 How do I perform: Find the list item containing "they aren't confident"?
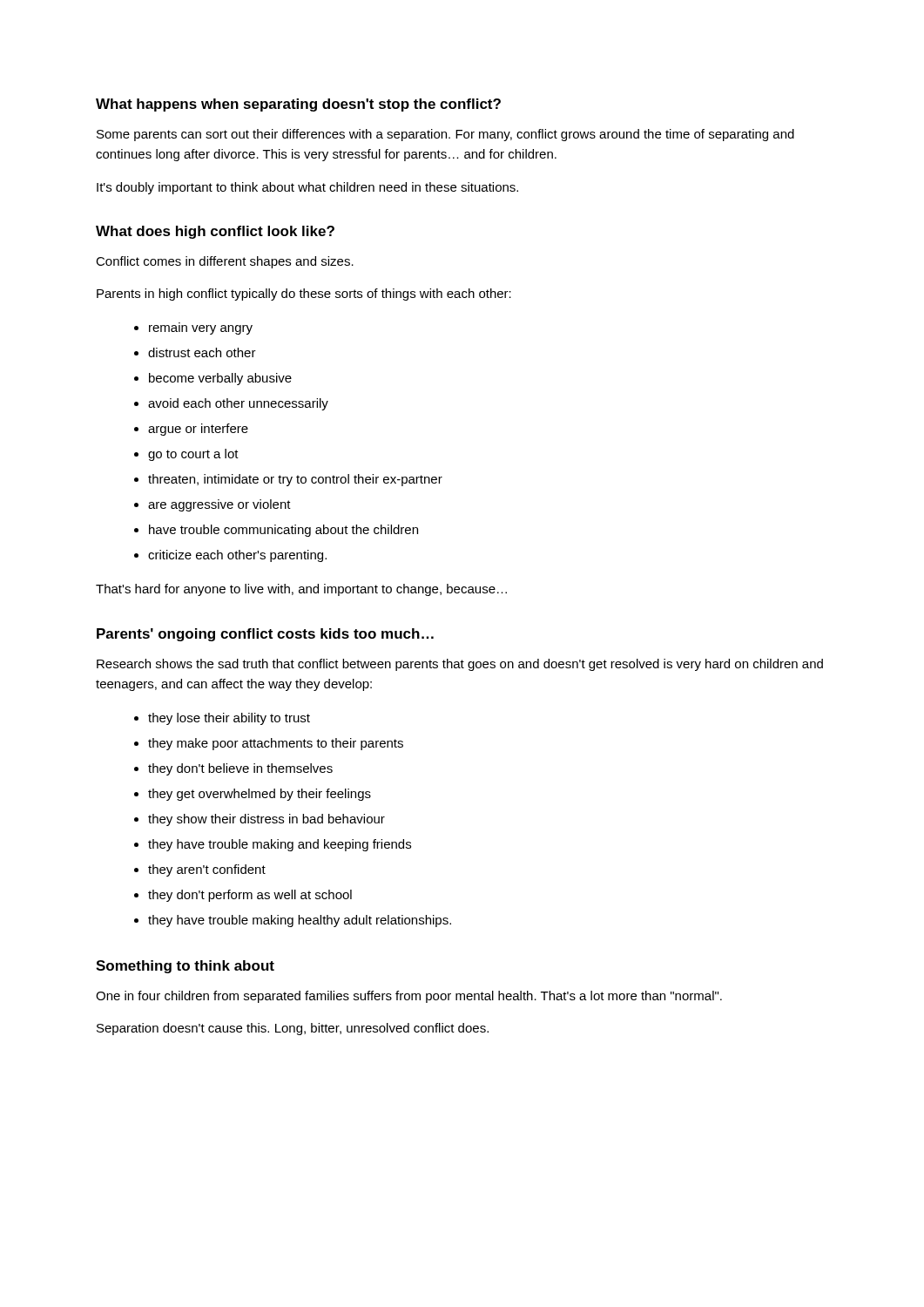coord(207,869)
